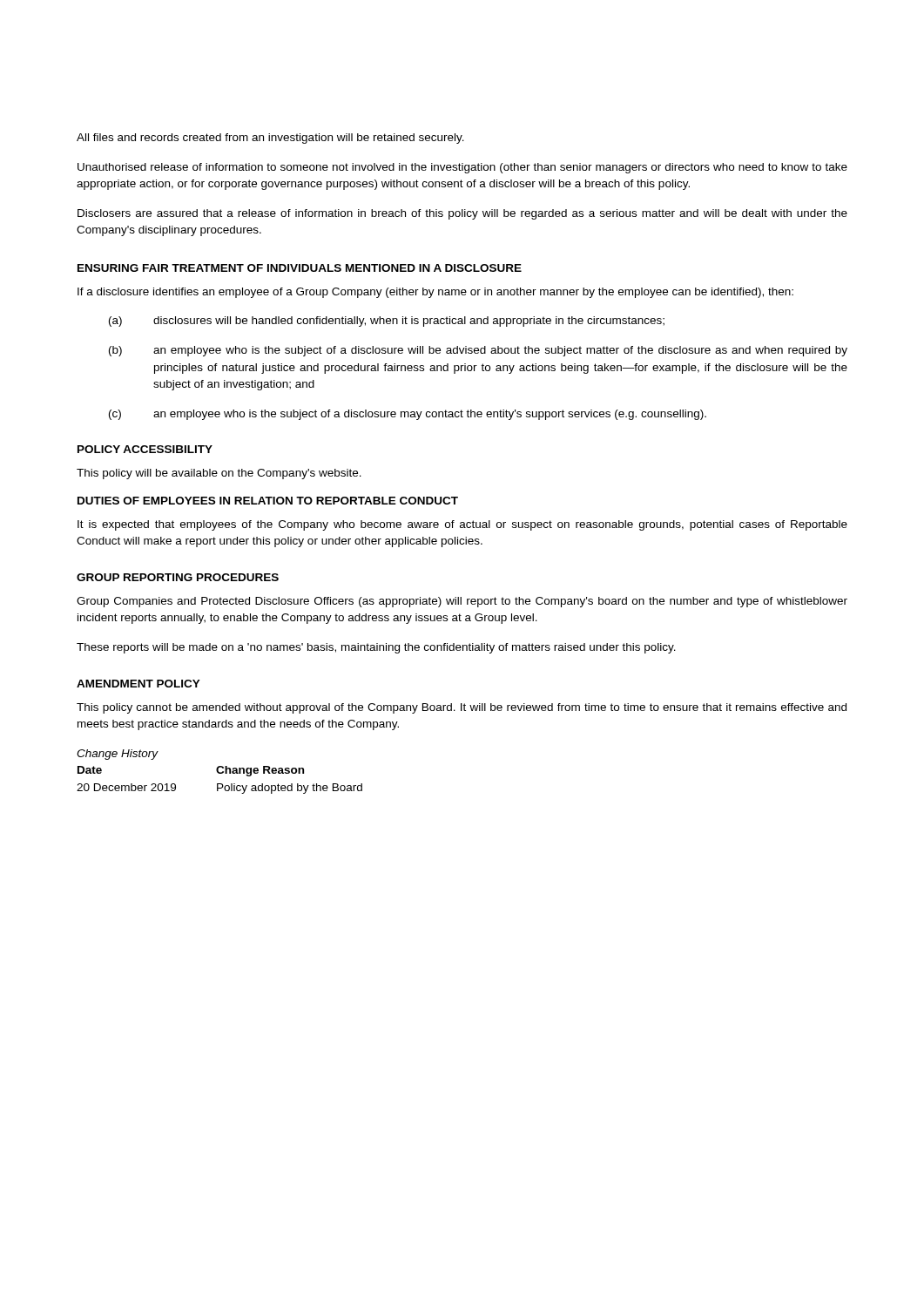Find the passage starting "This policy cannot be amended"
Viewport: 924px width, 1307px height.
click(462, 715)
